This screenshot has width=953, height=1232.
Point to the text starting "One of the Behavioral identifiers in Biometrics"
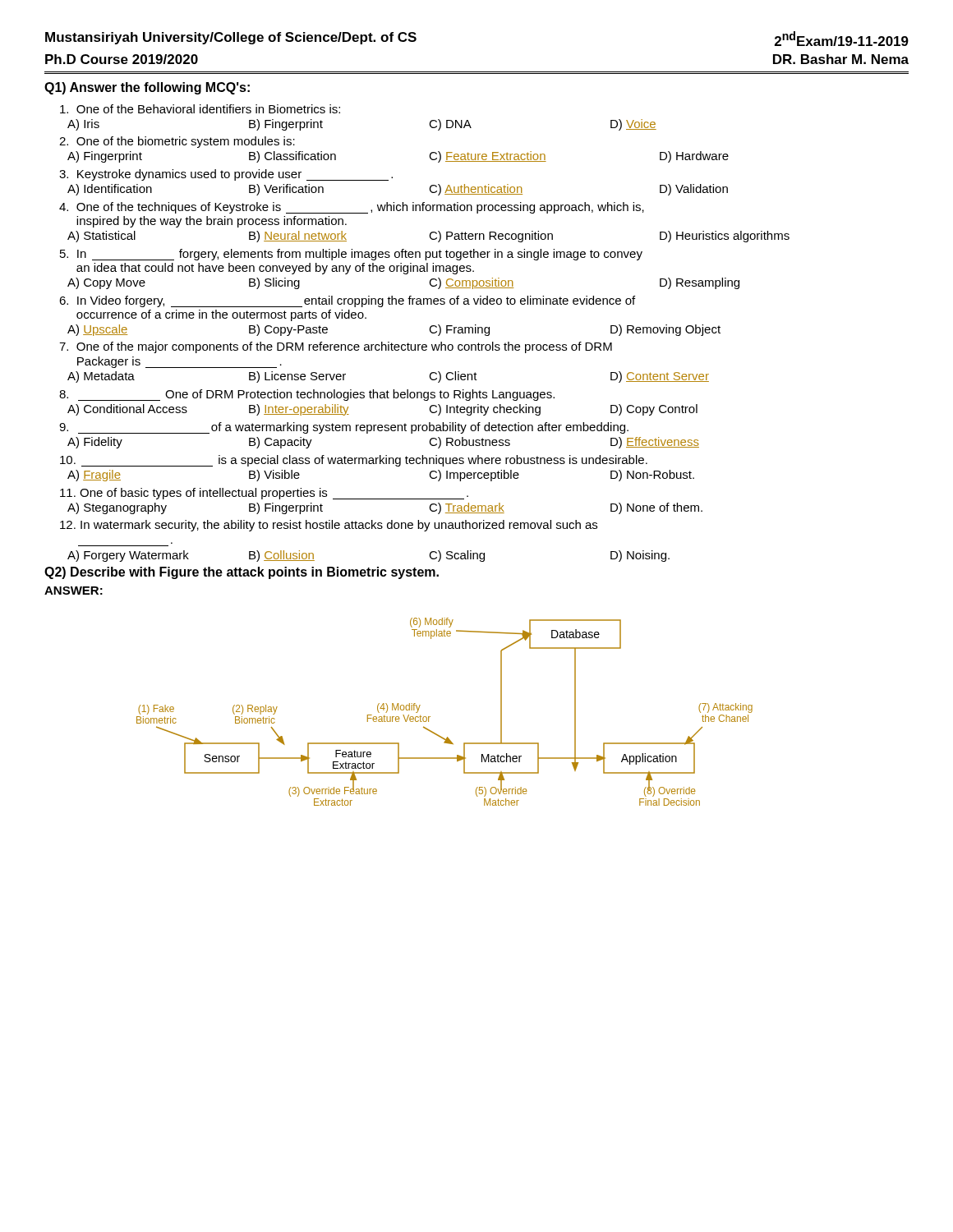(200, 109)
